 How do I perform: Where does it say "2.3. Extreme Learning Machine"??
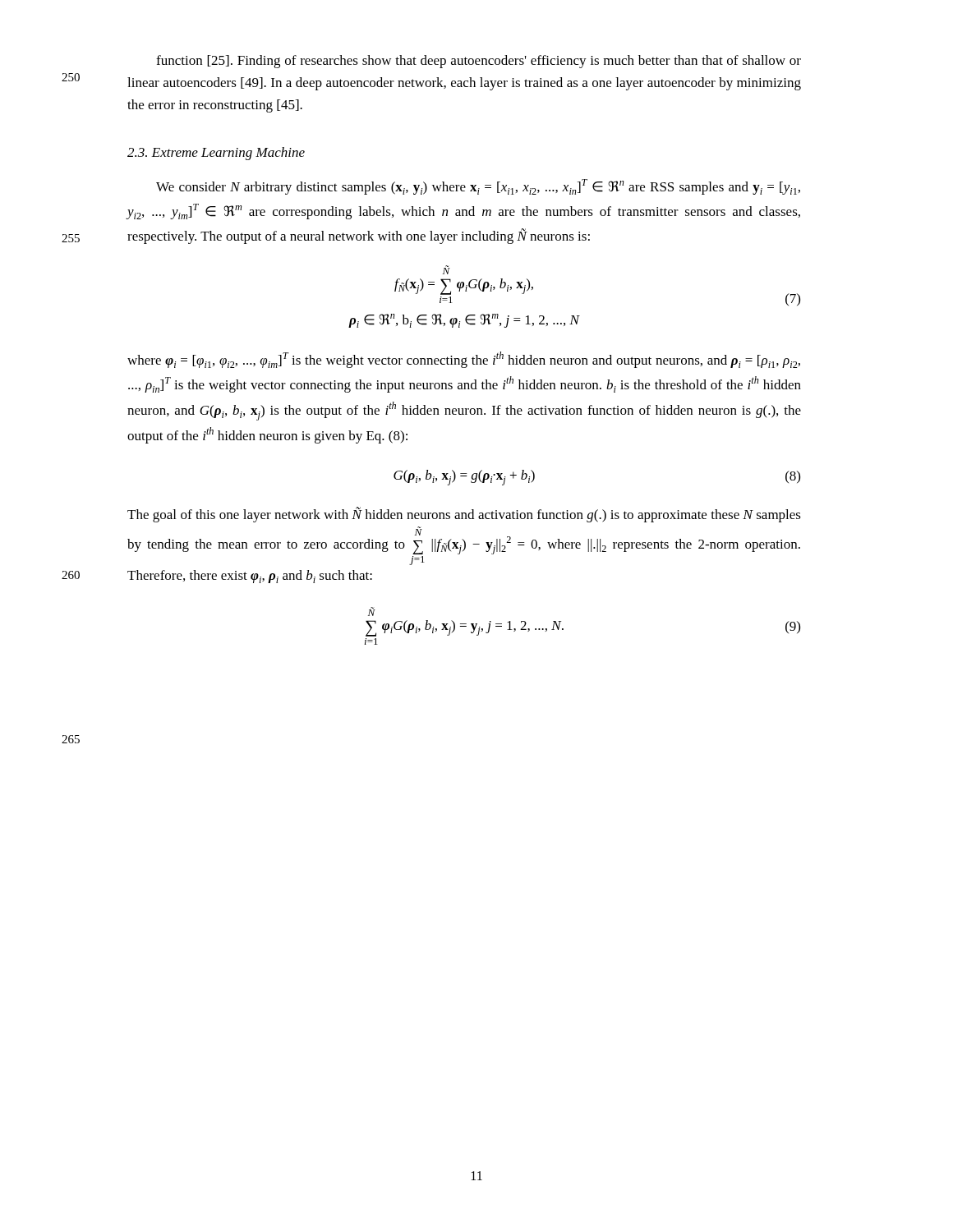click(216, 152)
